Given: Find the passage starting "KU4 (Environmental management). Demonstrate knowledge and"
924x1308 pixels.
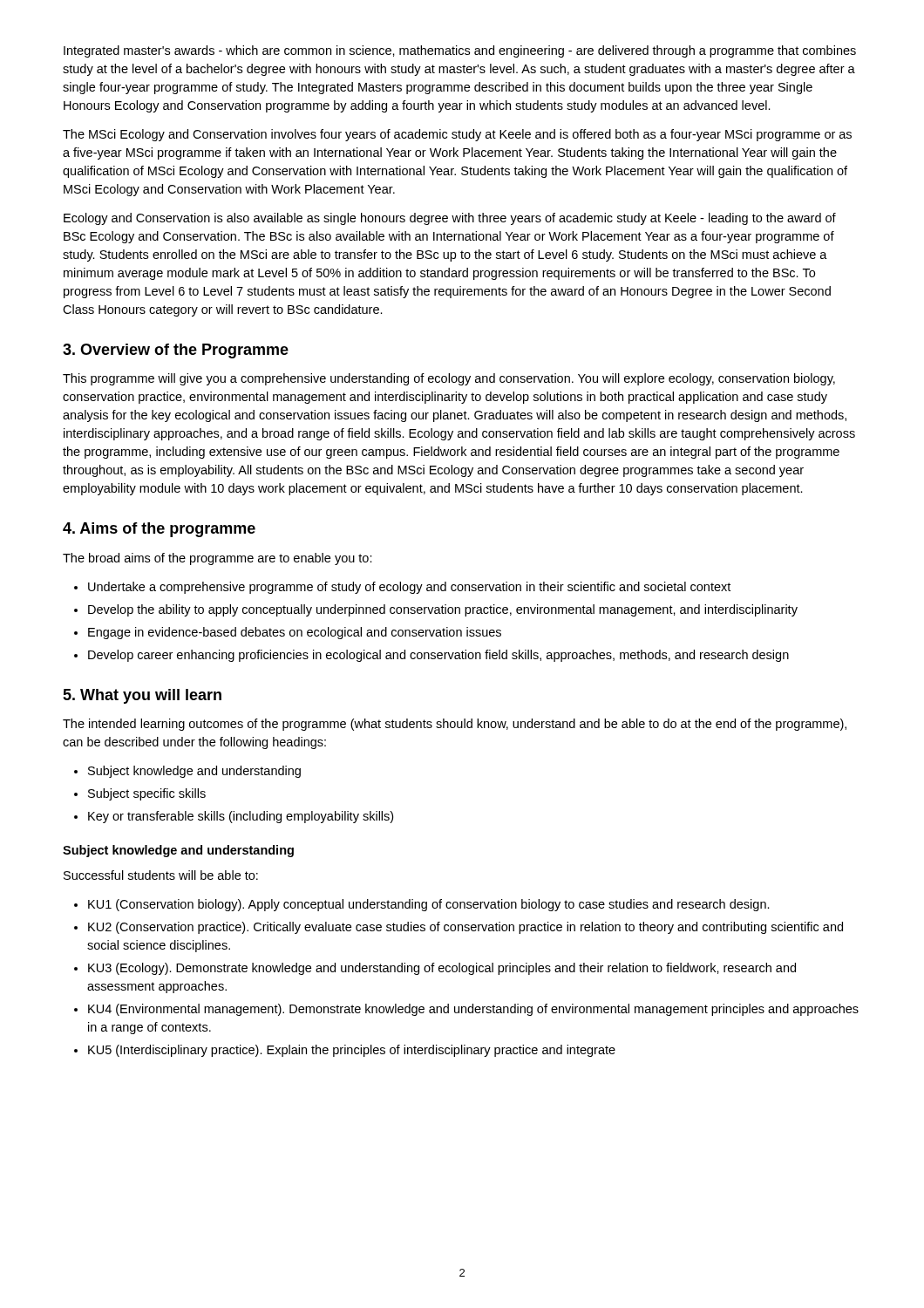Looking at the screenshot, I should point(474,1018).
